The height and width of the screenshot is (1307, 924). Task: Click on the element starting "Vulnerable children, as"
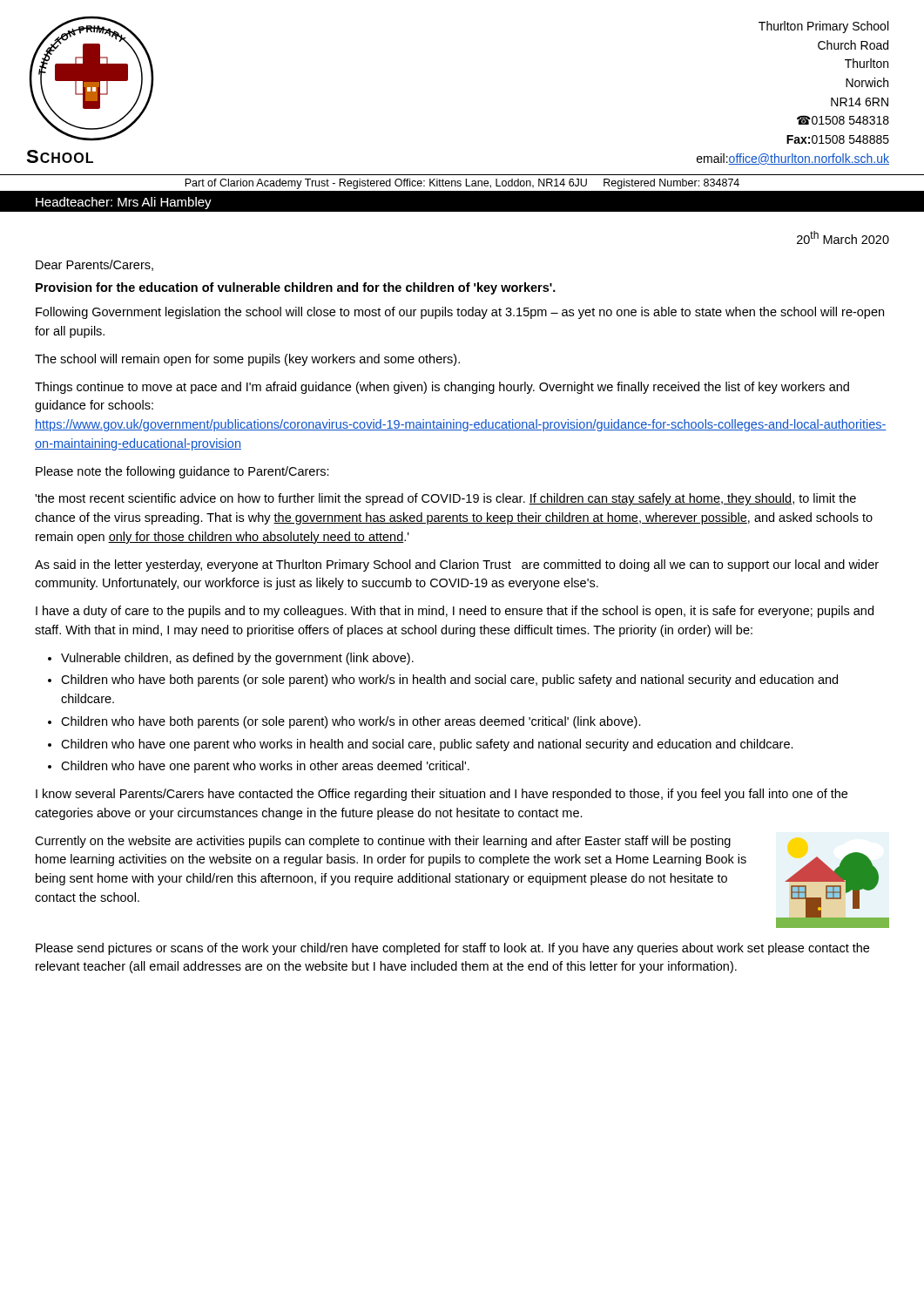pos(238,657)
